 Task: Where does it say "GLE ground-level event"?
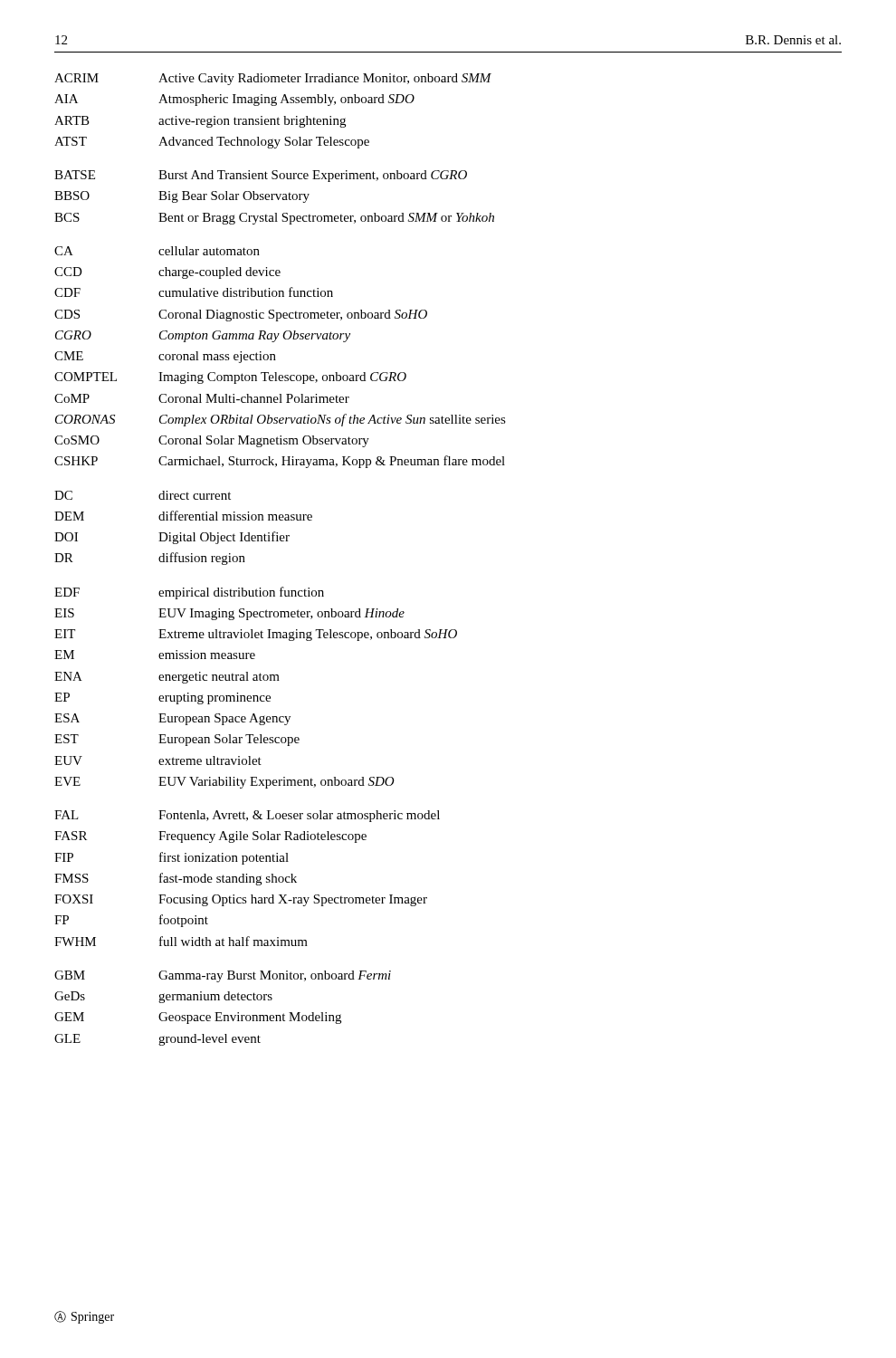[157, 1039]
